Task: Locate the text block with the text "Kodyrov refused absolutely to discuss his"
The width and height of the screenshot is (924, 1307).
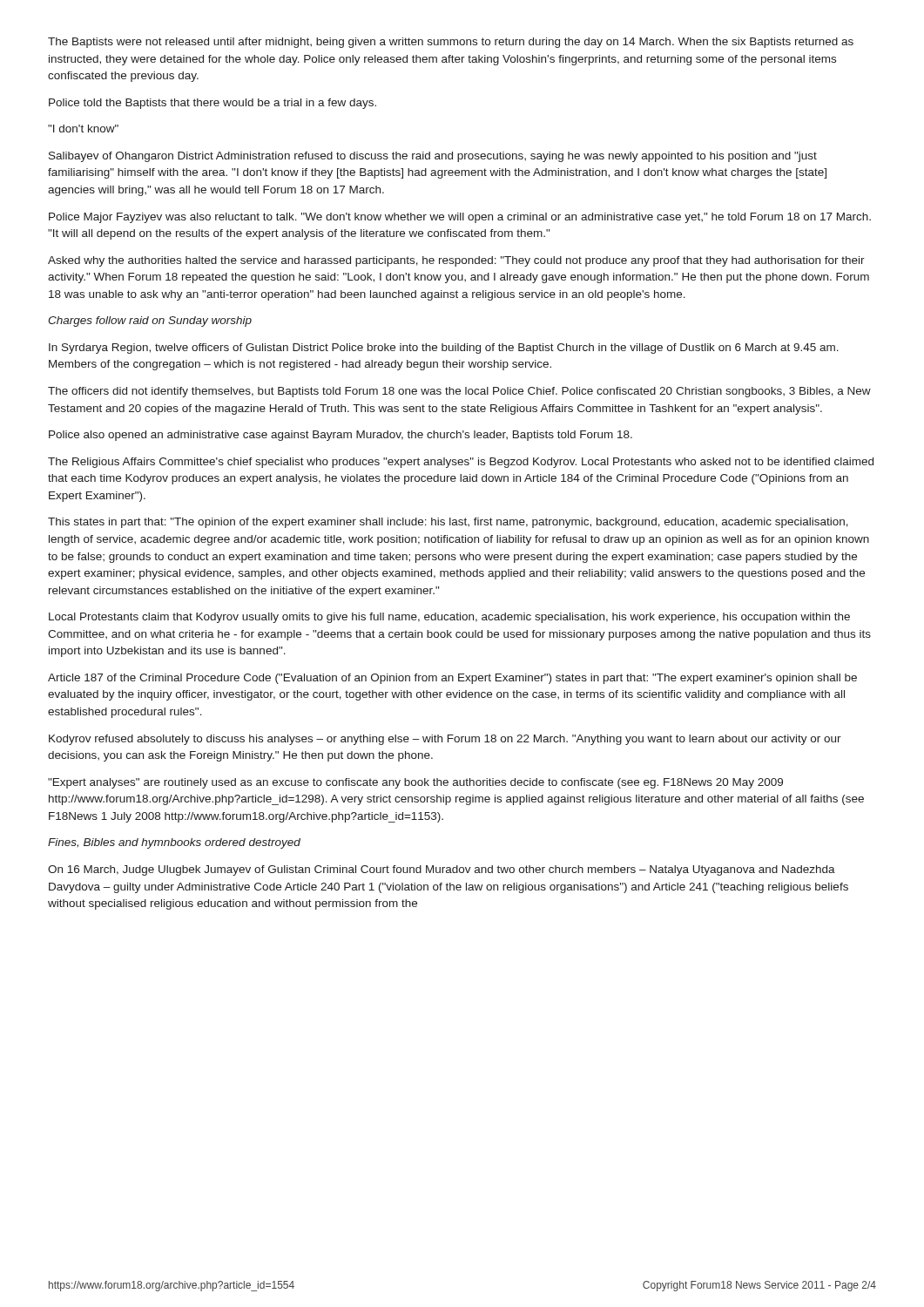Action: 462,747
